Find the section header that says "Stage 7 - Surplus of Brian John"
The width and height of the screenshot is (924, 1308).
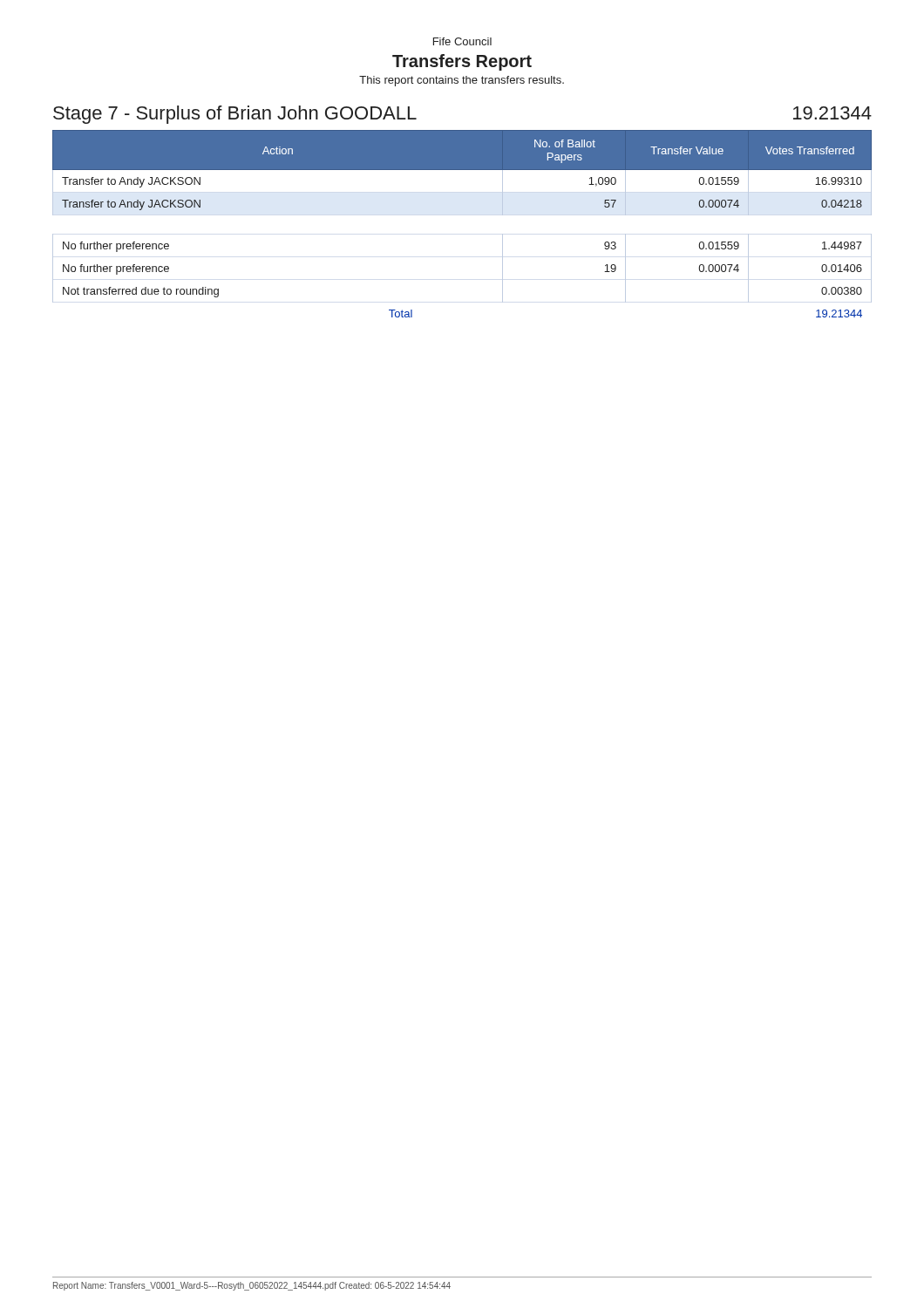click(235, 113)
